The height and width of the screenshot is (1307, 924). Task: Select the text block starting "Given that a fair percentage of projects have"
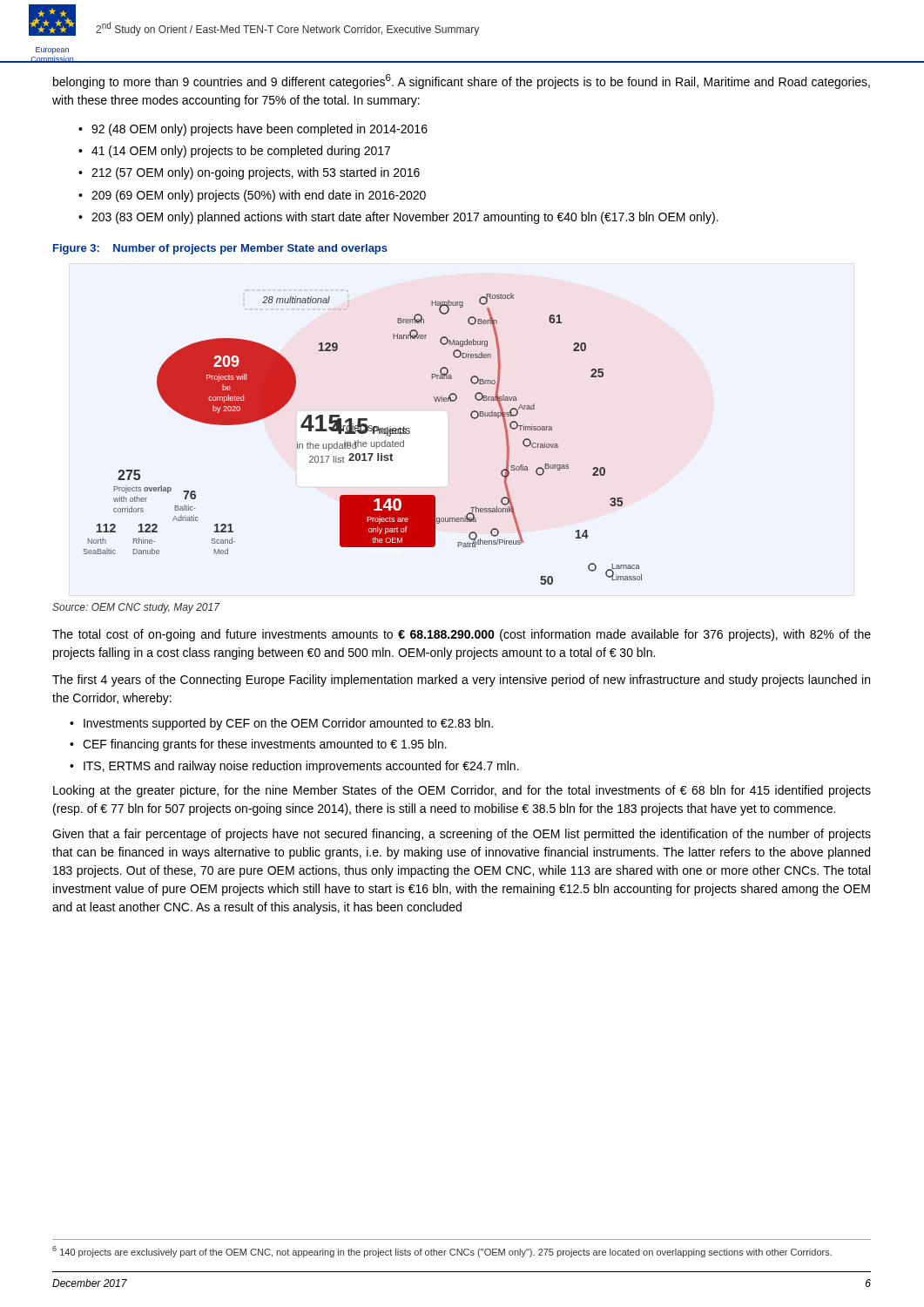coord(462,871)
